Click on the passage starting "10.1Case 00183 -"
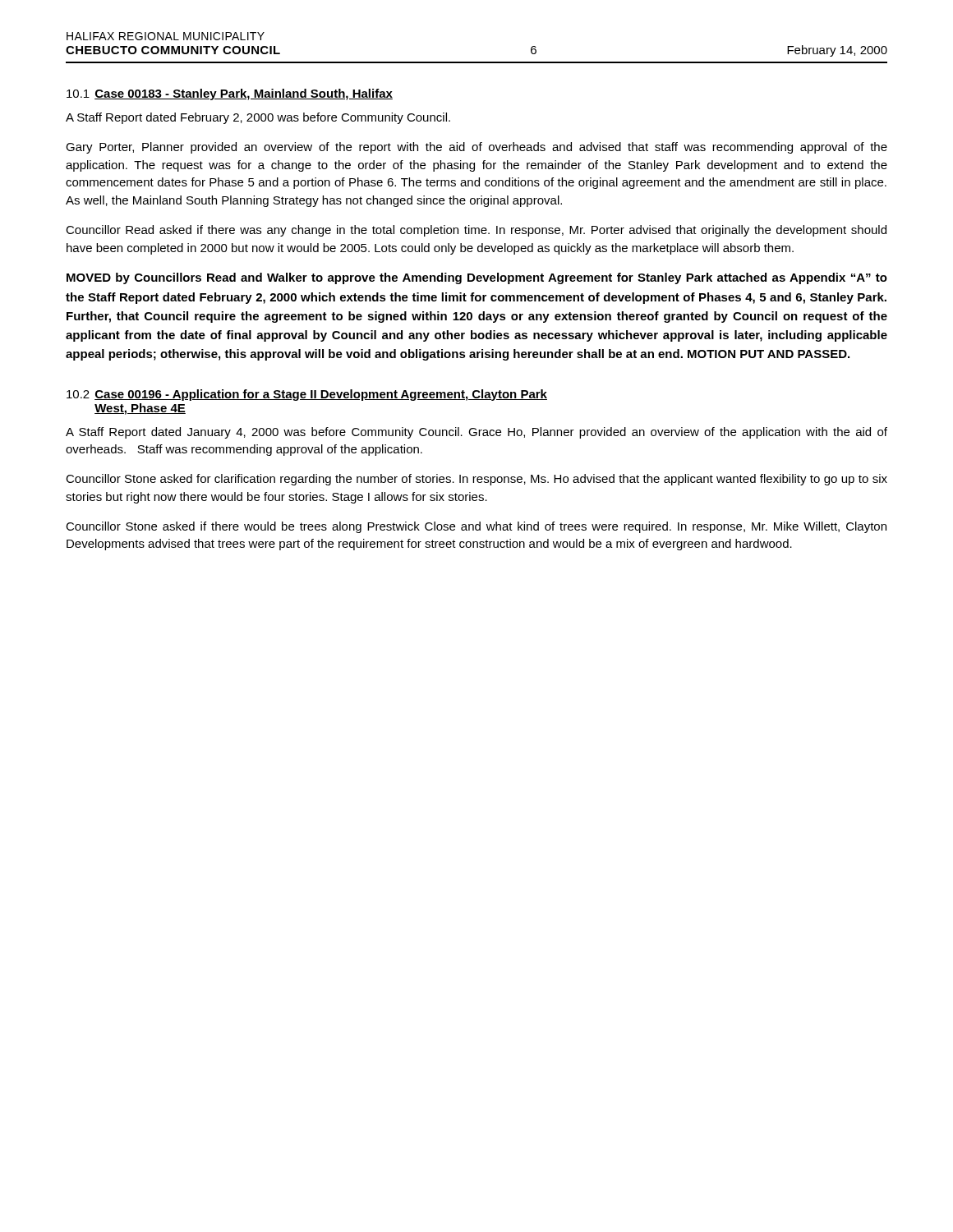Image resolution: width=953 pixels, height=1232 pixels. pyautogui.click(x=229, y=93)
